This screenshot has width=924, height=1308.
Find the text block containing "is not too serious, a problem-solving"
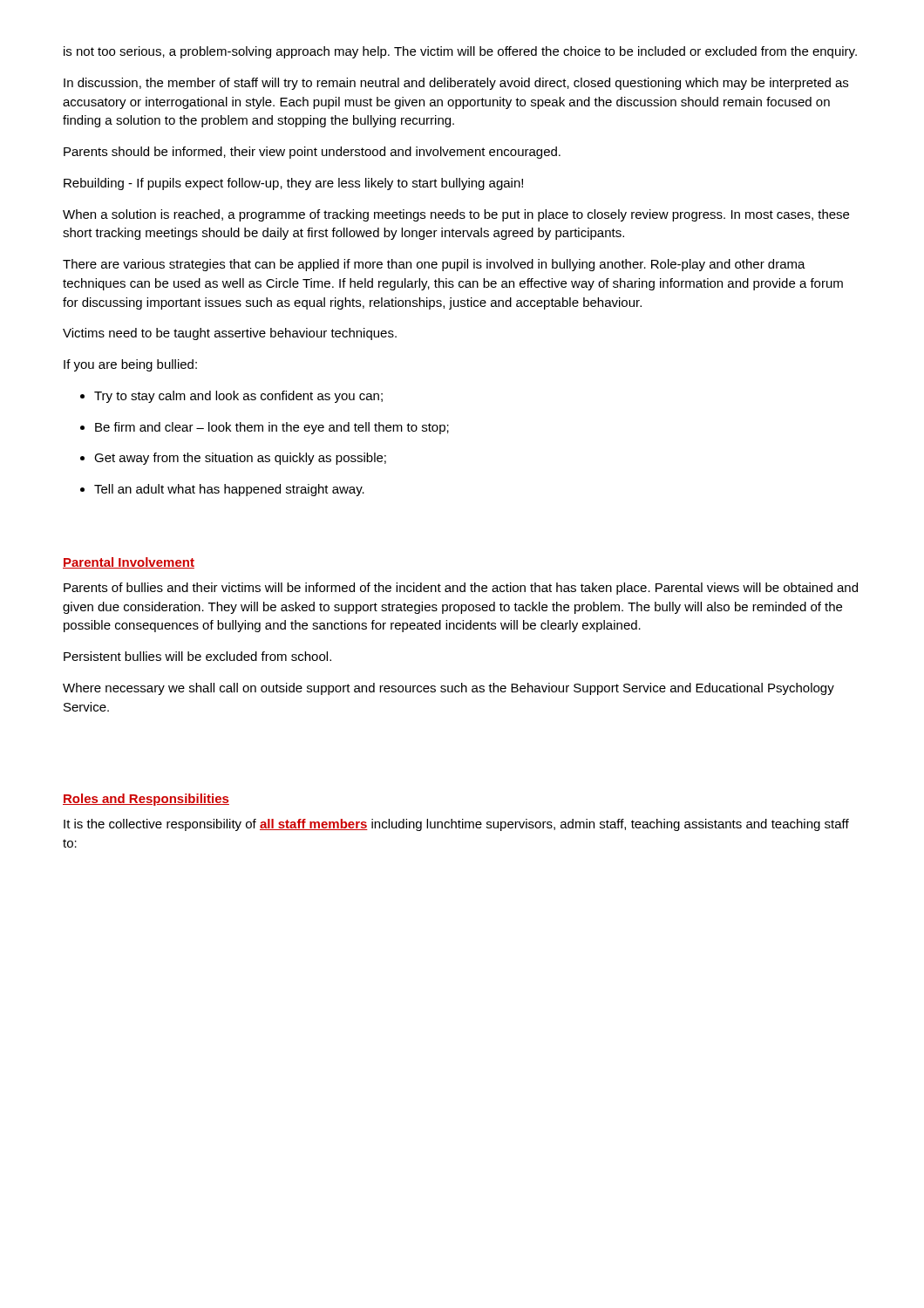pyautogui.click(x=462, y=51)
